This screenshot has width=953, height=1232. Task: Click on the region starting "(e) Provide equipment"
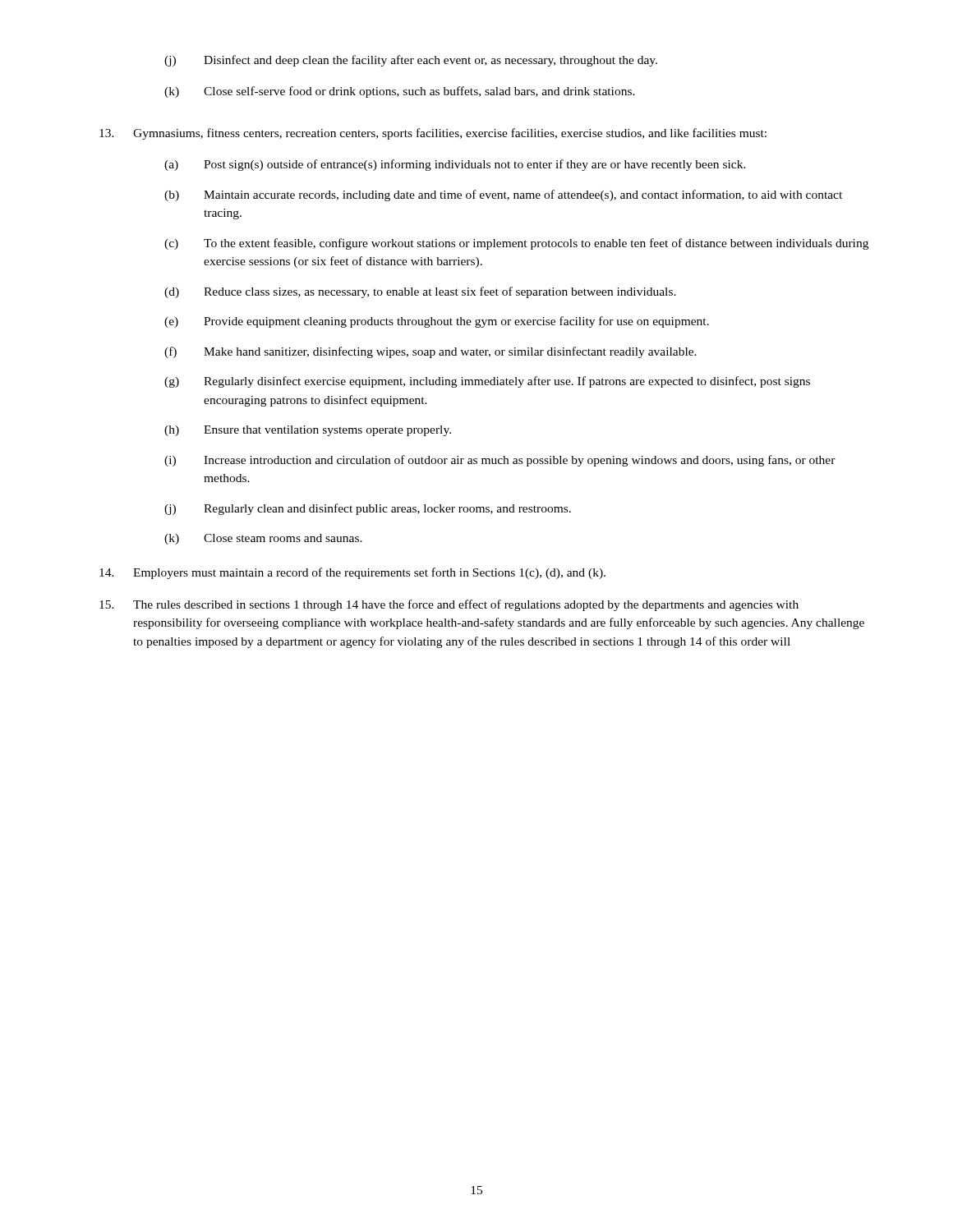(518, 322)
